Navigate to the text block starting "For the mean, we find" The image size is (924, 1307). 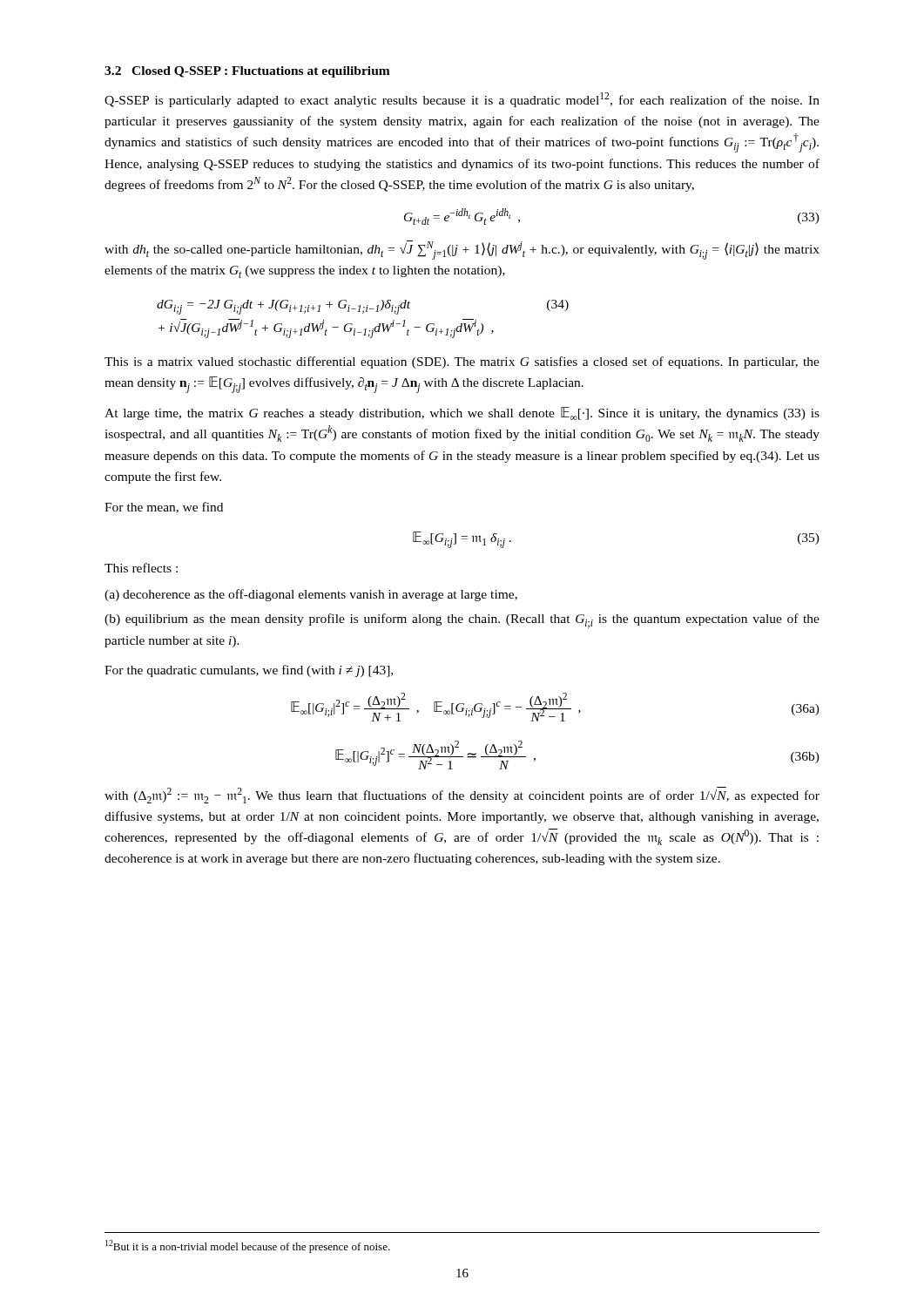click(x=164, y=507)
